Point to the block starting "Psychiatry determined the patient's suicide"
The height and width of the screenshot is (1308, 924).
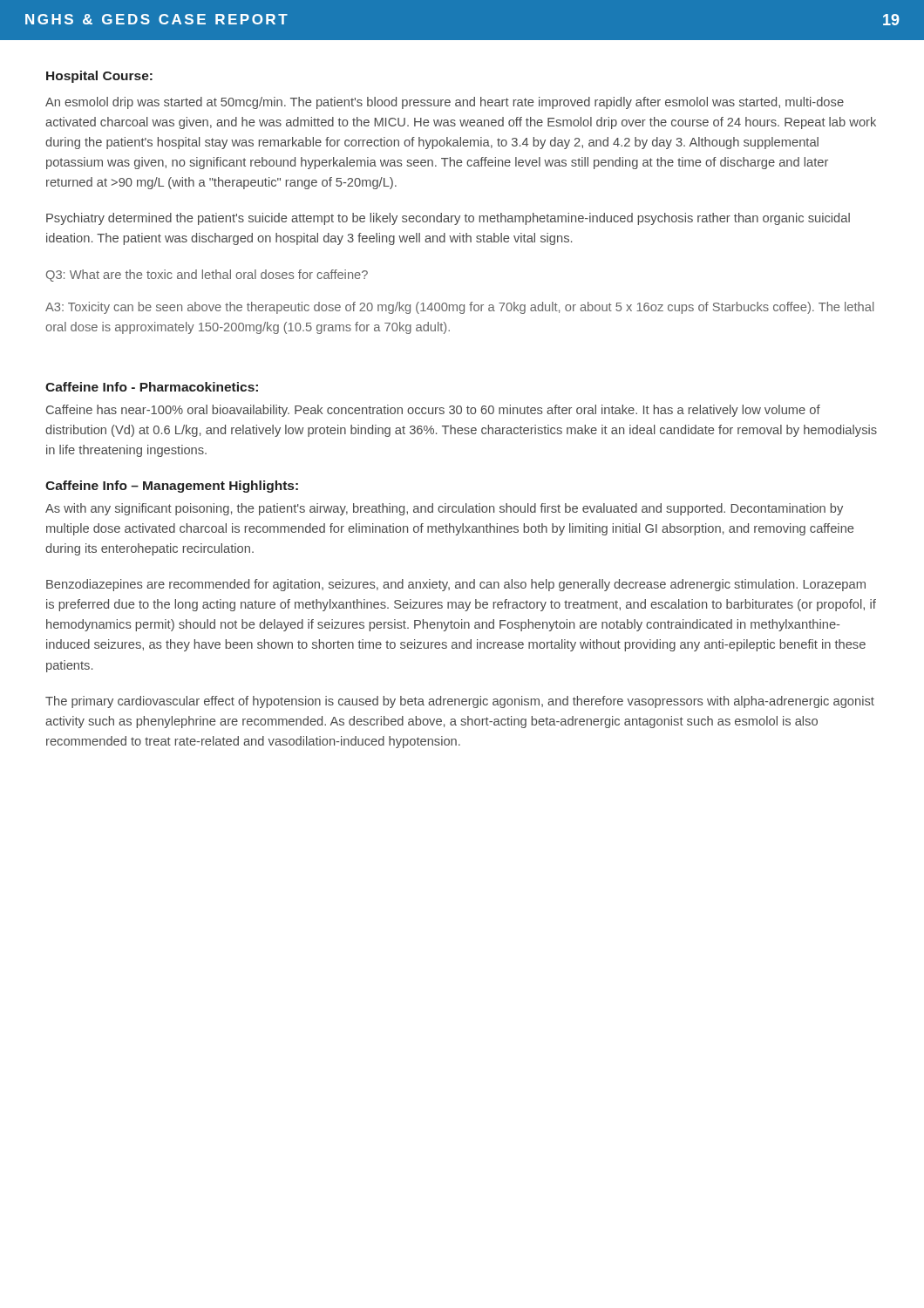(448, 228)
